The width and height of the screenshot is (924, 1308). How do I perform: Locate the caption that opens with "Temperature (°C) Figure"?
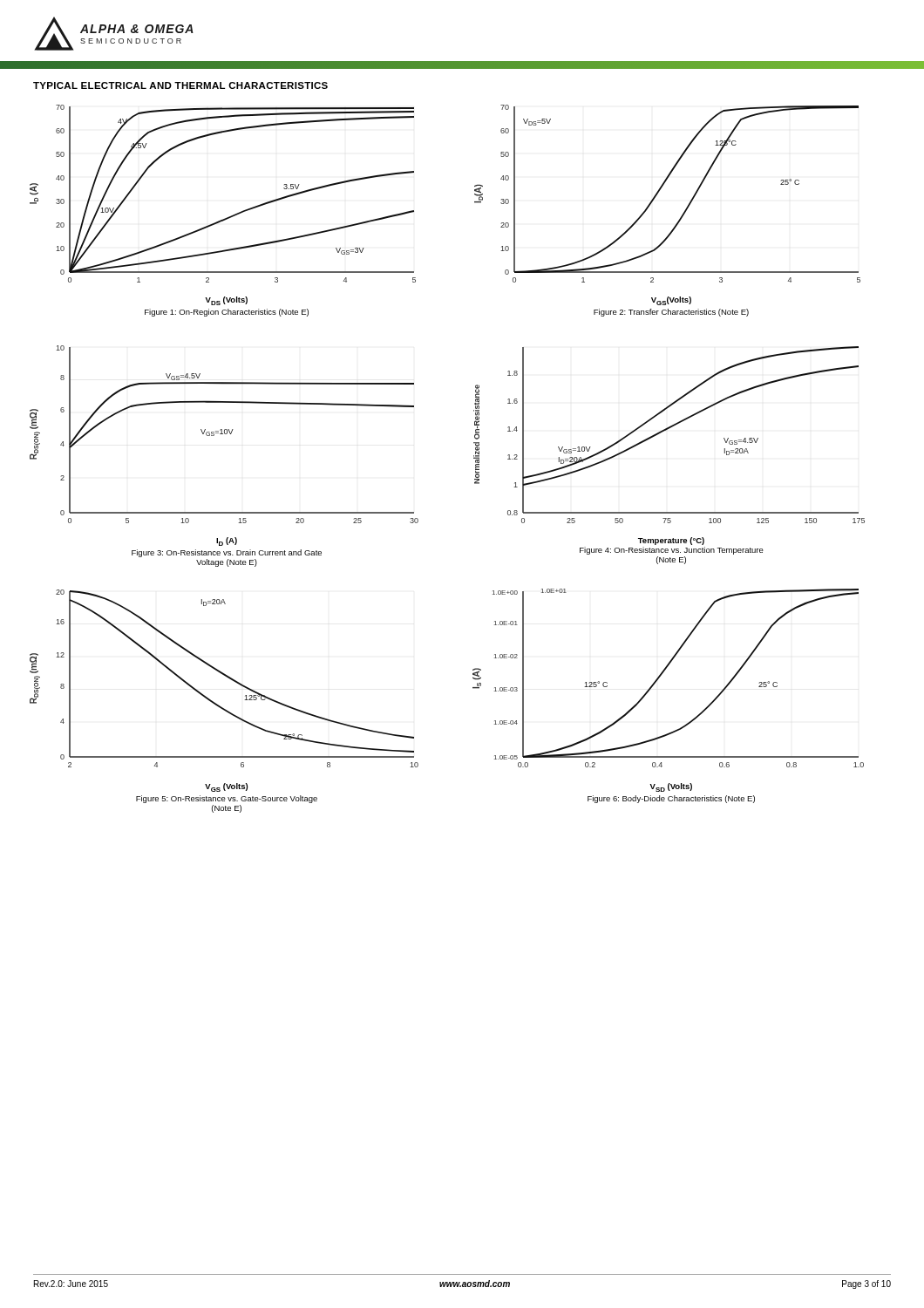671,550
